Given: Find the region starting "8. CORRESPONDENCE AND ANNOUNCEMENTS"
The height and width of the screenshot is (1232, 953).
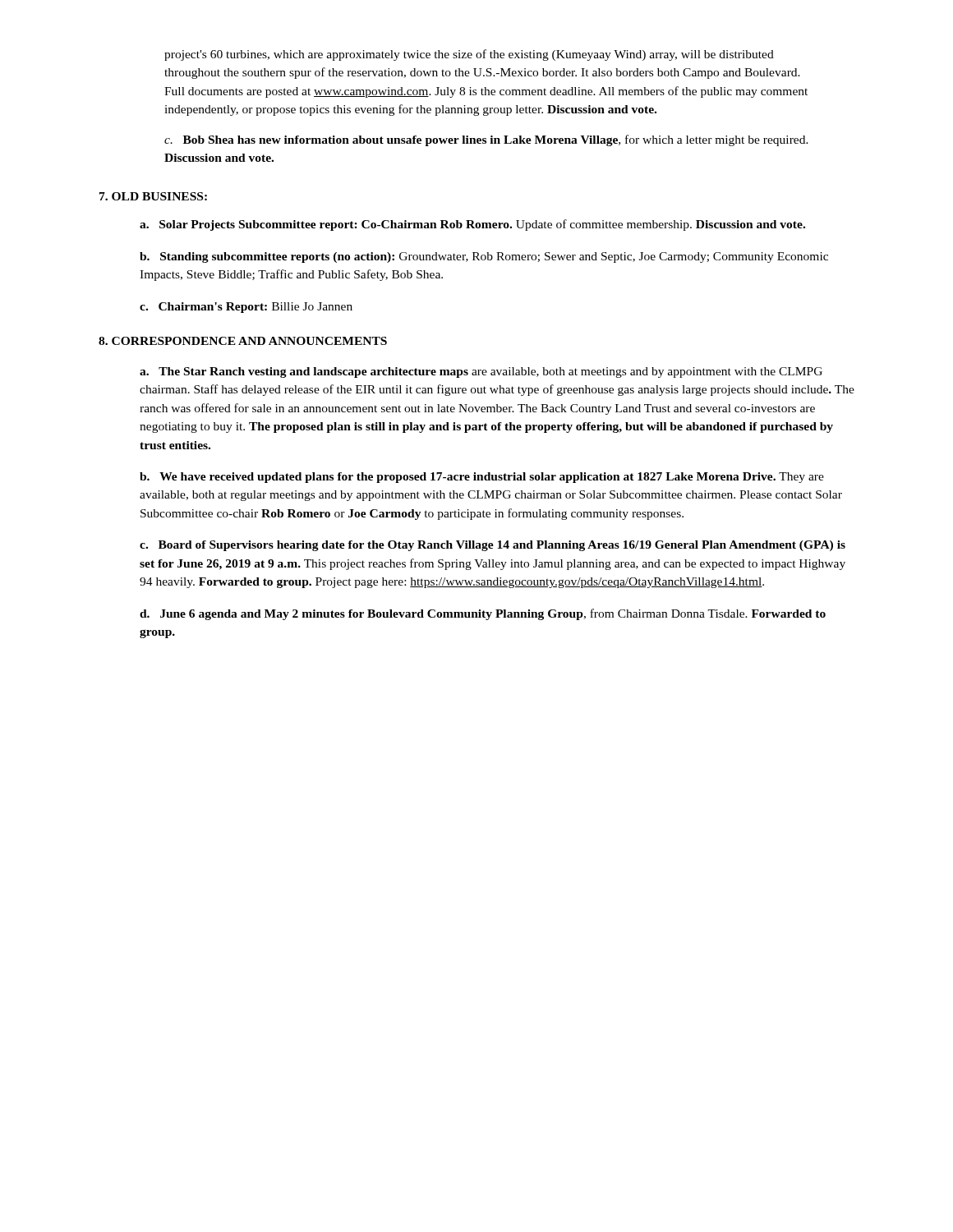Looking at the screenshot, I should [243, 341].
